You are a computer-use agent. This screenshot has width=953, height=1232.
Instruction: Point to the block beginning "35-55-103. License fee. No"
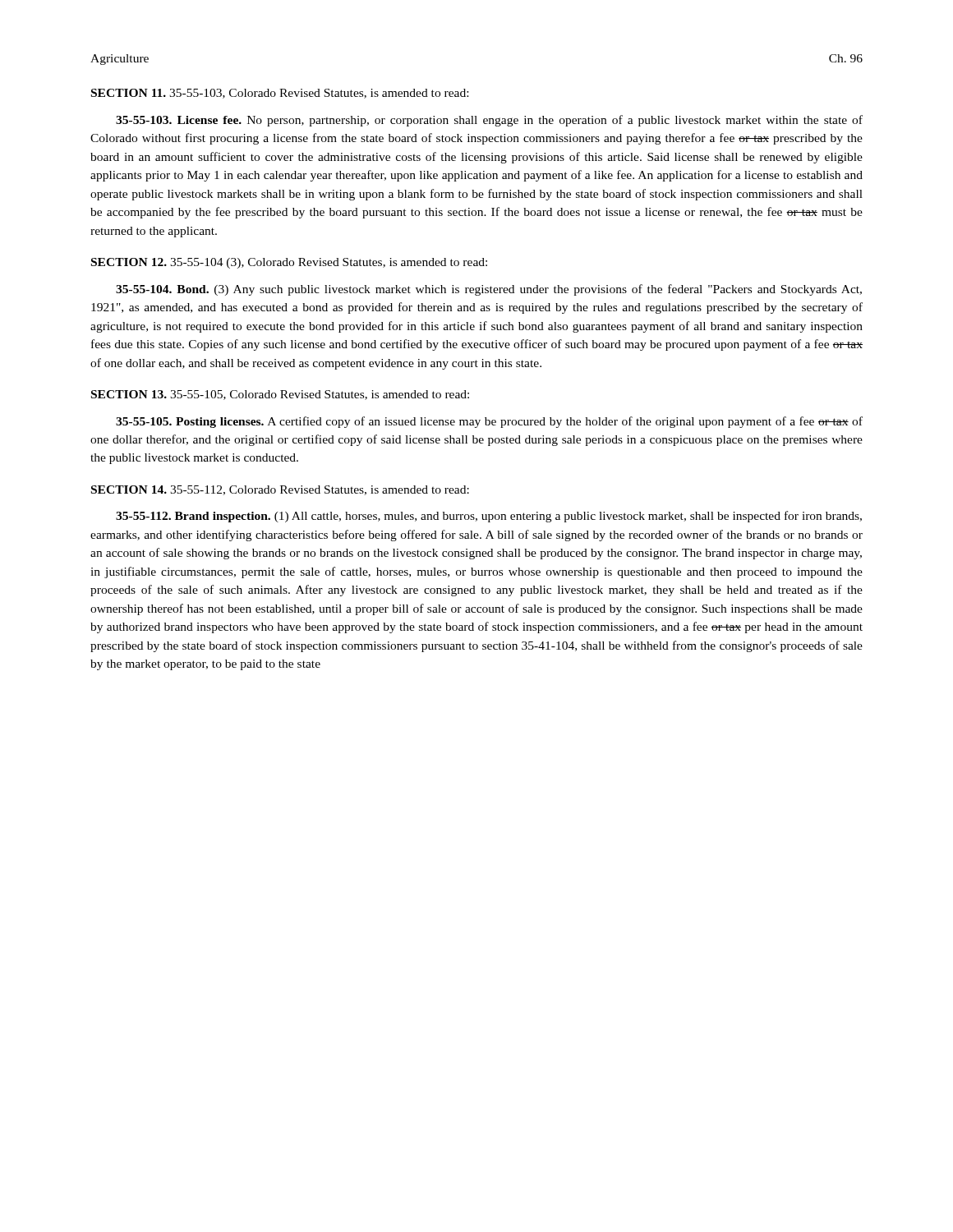tap(476, 175)
